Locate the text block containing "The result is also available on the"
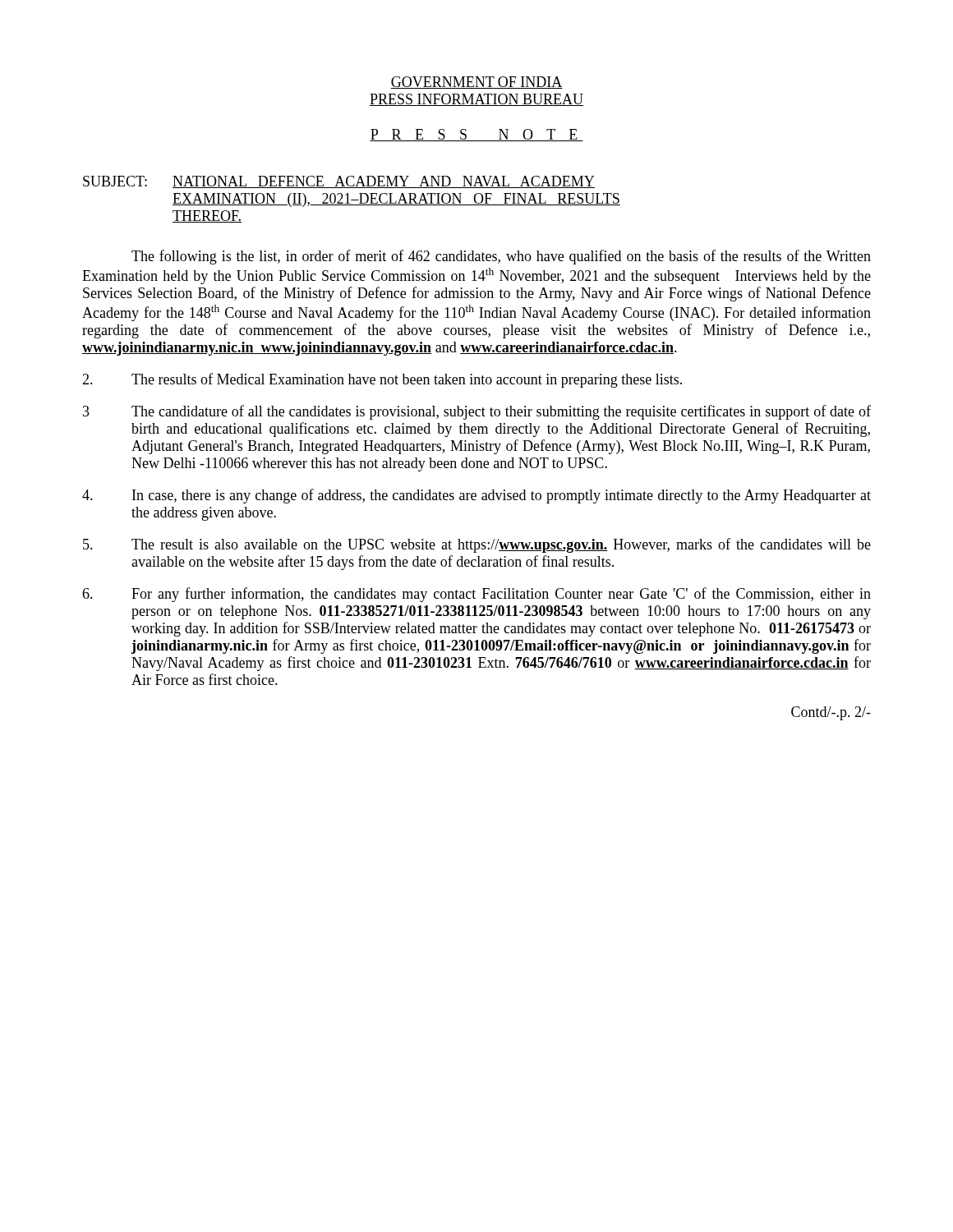Image resolution: width=953 pixels, height=1232 pixels. [x=476, y=554]
